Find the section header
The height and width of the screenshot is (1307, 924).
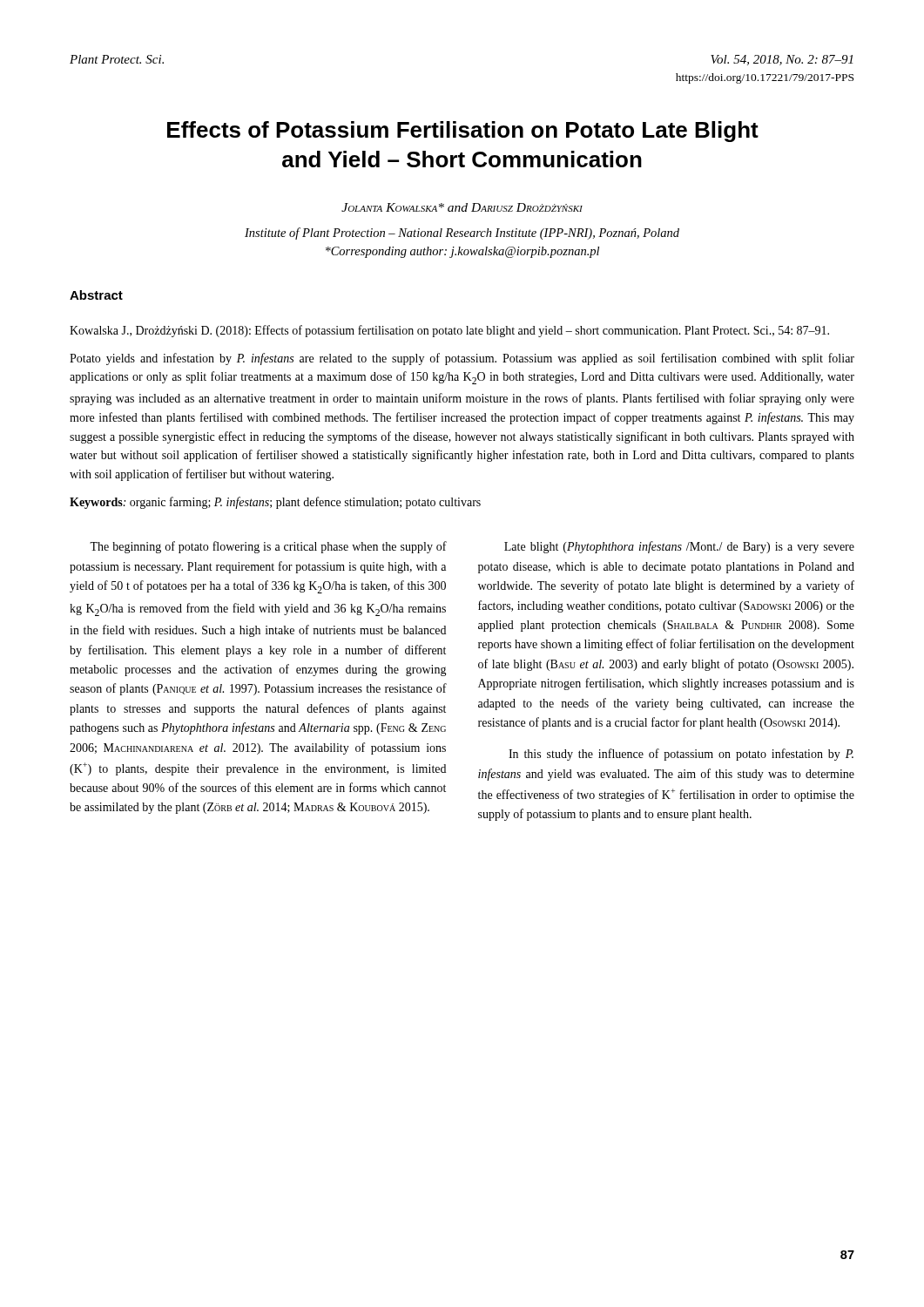tap(462, 295)
